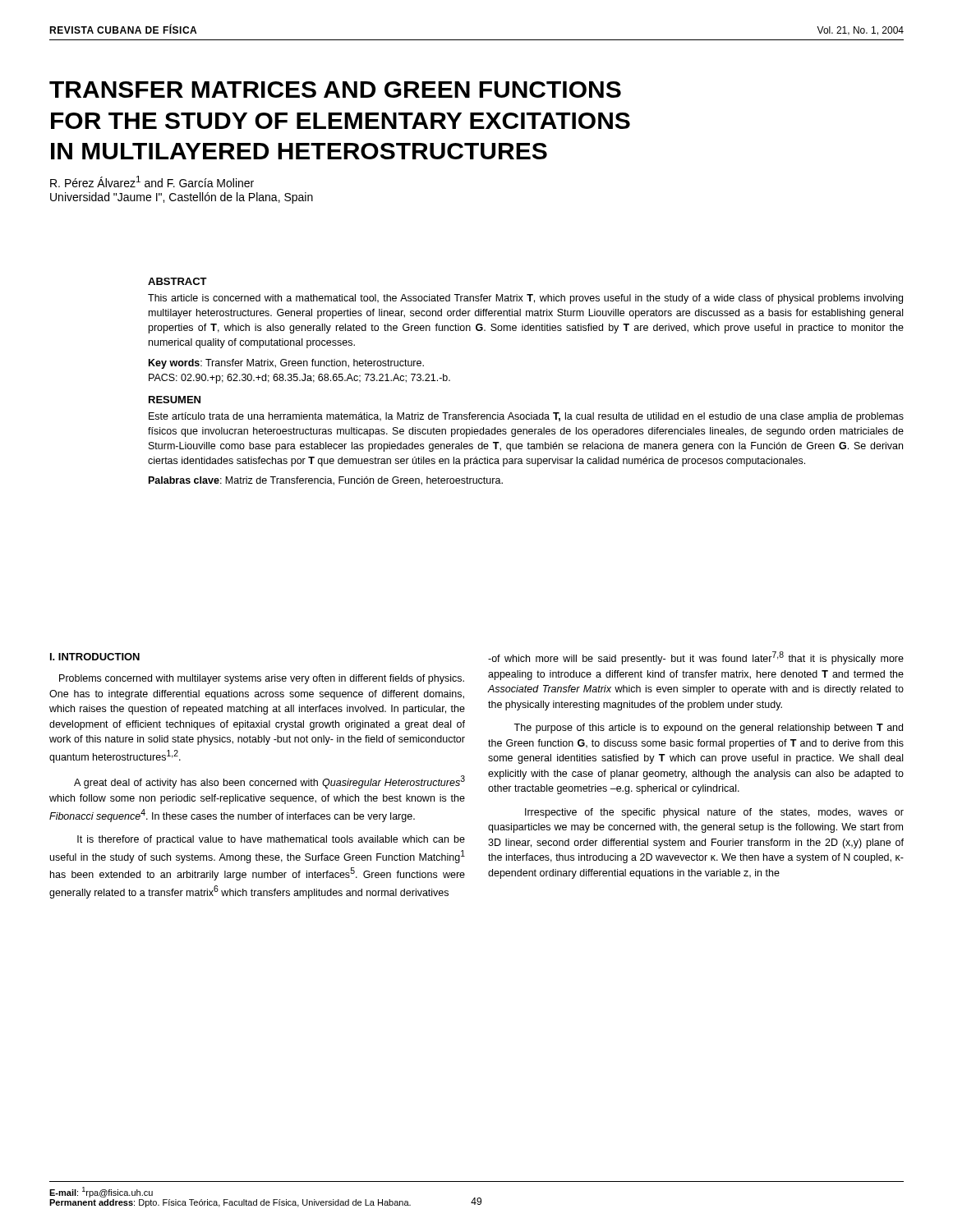The width and height of the screenshot is (953, 1232).
Task: Find the block on this page that starts "R. Pérez Álvarez1 and F. García Moliner Universidad"
Action: tap(152, 182)
